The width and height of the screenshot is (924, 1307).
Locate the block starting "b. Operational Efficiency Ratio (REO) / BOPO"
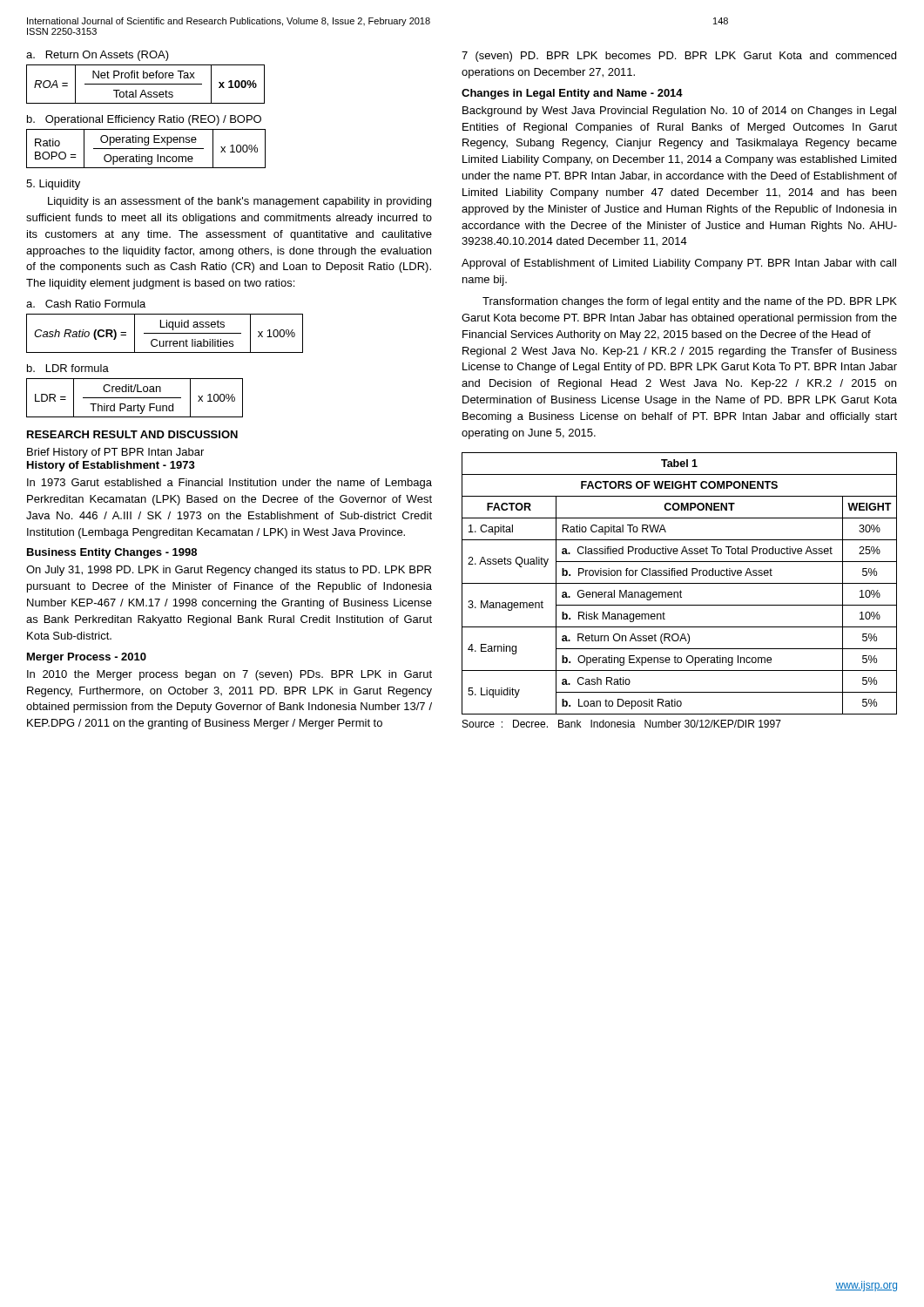point(144,119)
